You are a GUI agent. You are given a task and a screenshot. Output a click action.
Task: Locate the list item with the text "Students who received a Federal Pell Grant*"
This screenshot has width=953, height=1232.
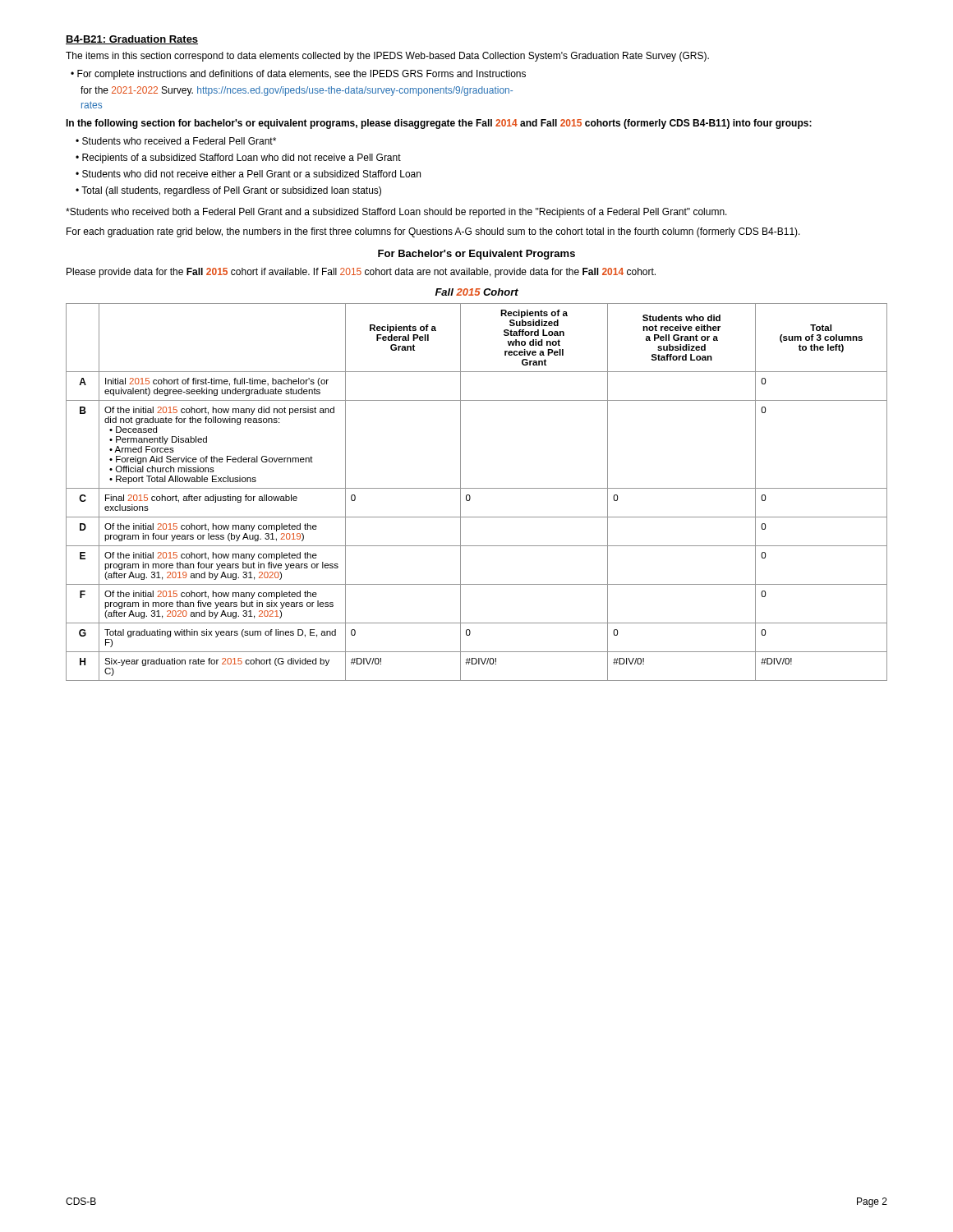(179, 141)
